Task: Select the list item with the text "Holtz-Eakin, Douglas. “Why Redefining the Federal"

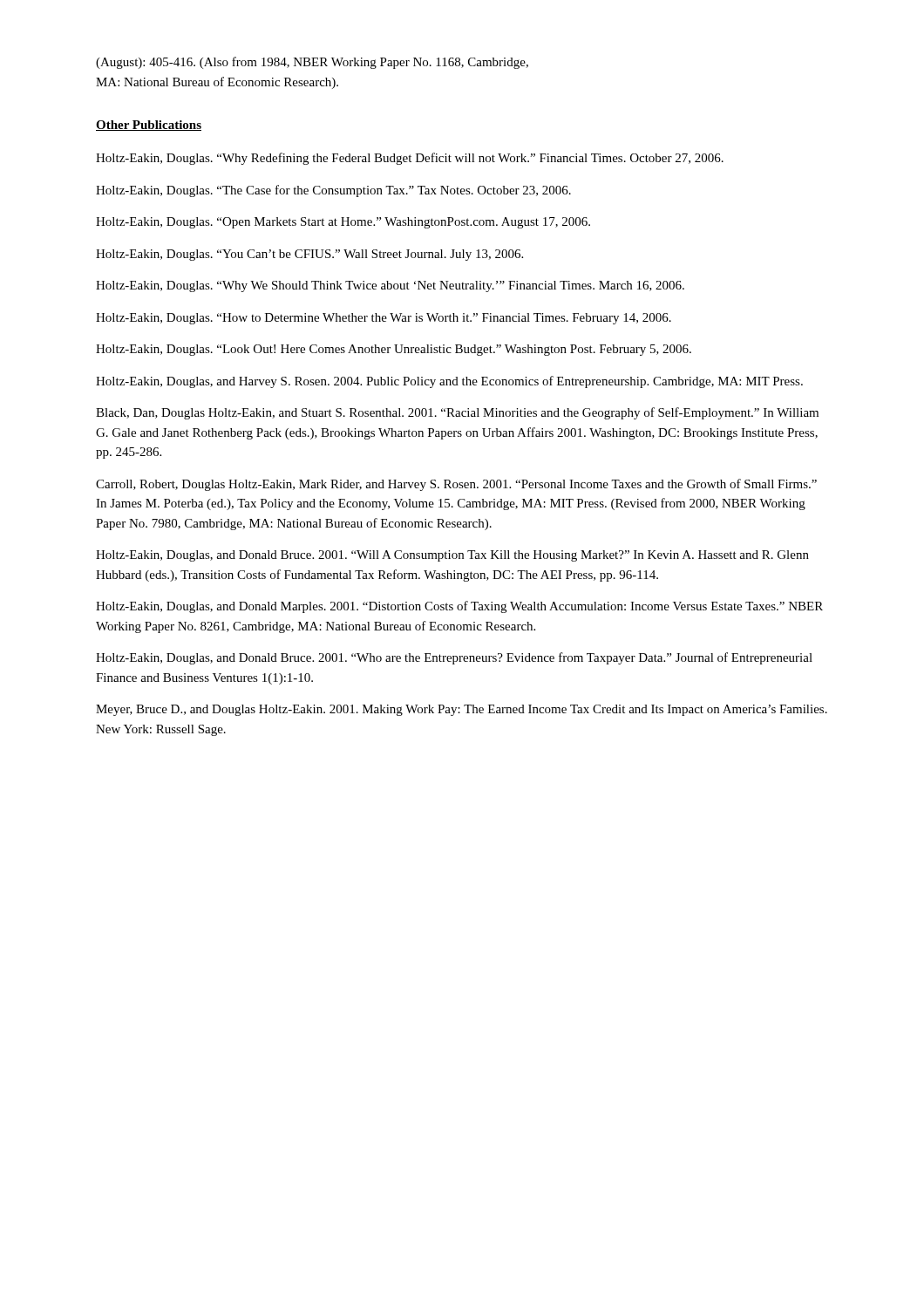Action: [x=410, y=158]
